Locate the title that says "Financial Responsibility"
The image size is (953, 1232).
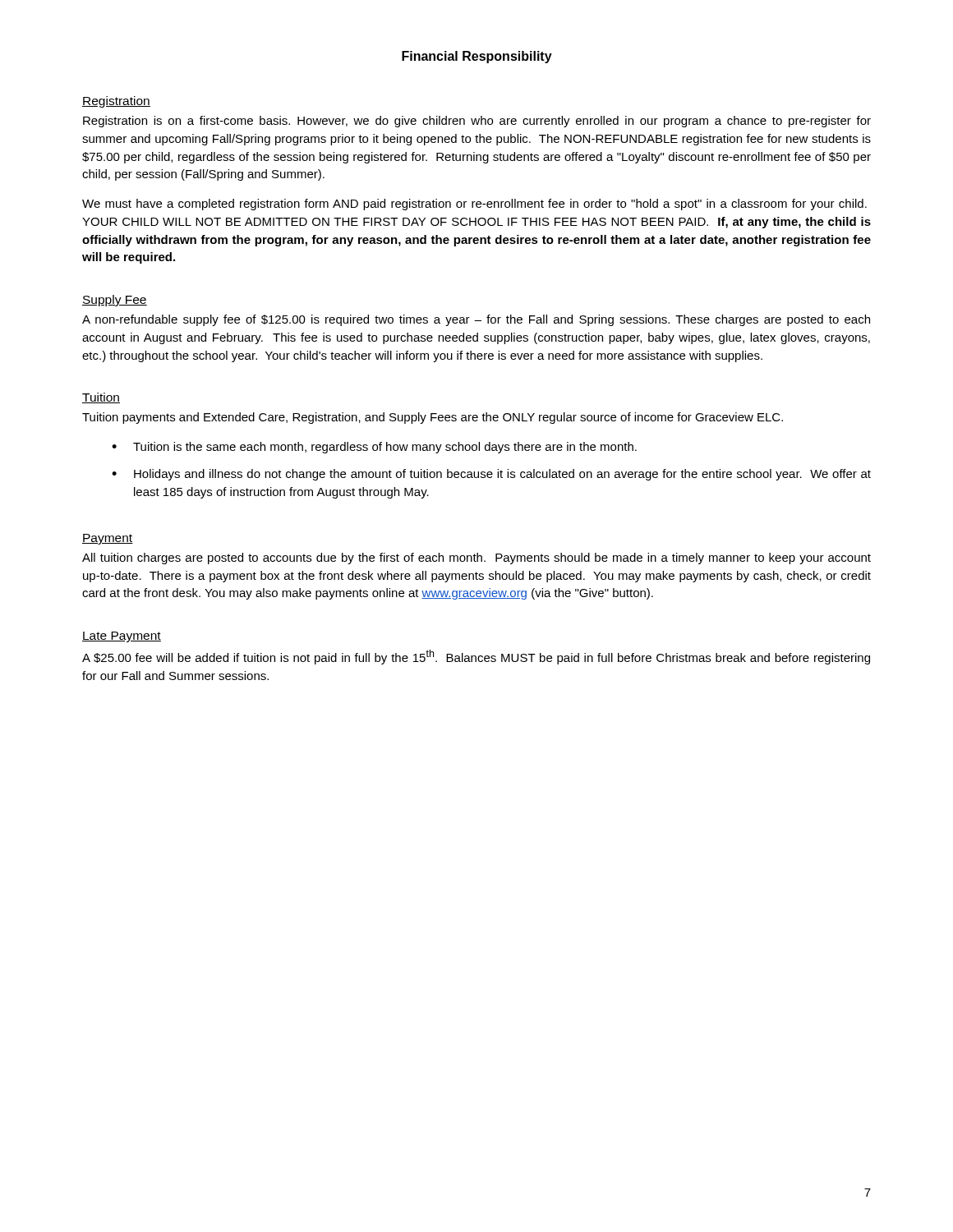coord(476,56)
